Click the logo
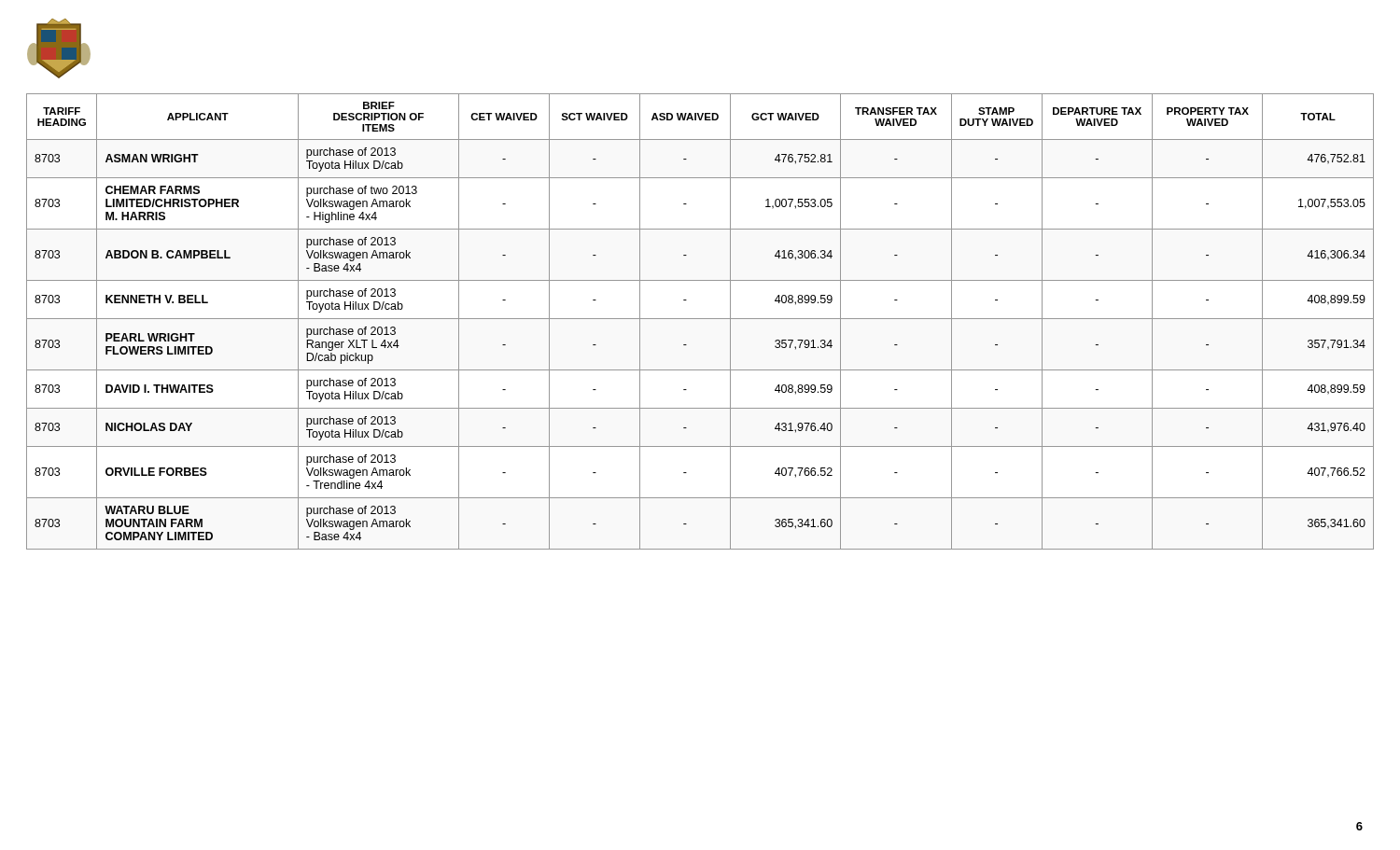 59,49
